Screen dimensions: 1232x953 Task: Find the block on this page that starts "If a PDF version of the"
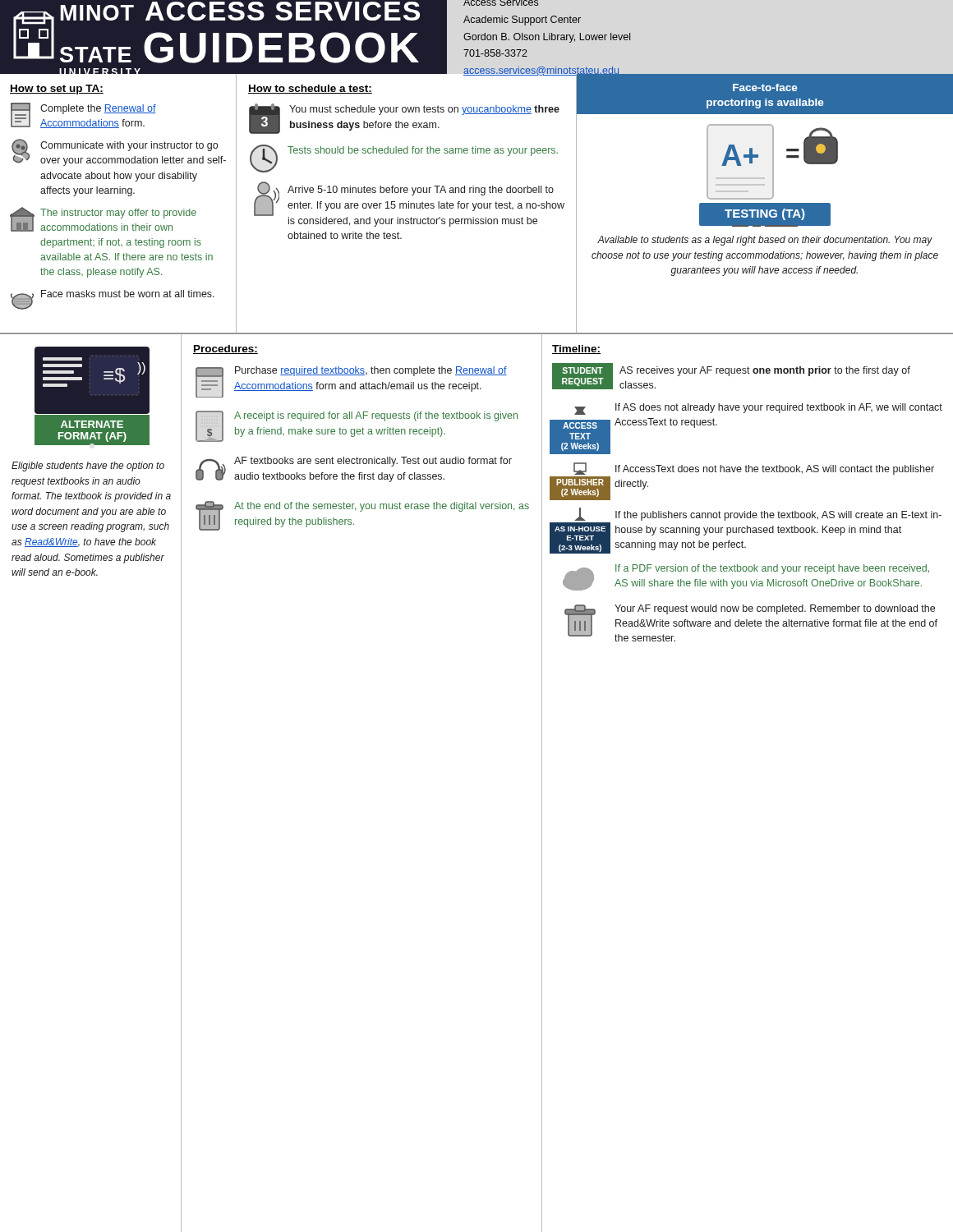pyautogui.click(x=748, y=577)
